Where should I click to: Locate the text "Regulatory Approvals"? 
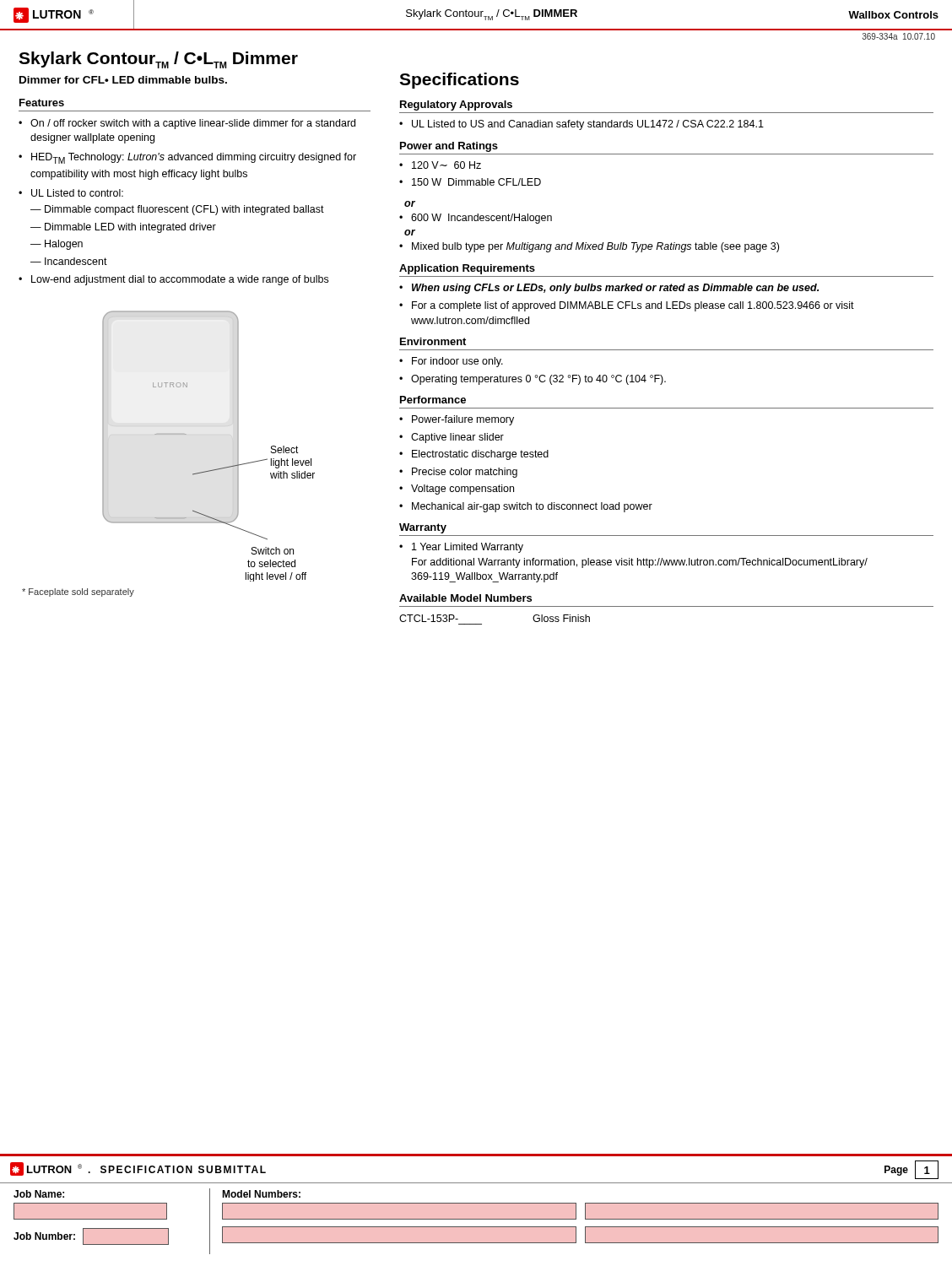point(456,104)
